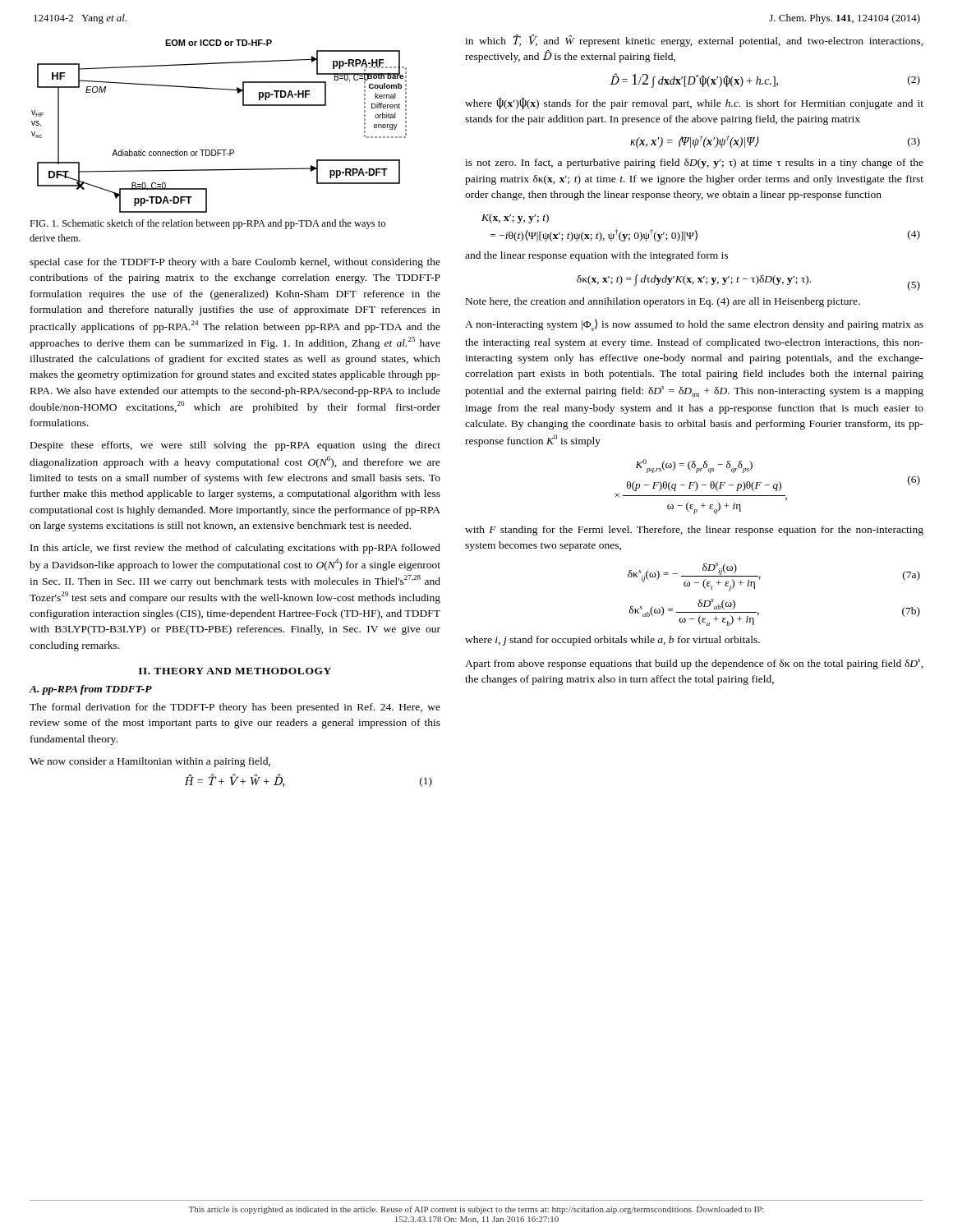Screen dimensions: 1232x953
Task: Locate the element starting "δκ(x, x′; t) = ∫ dτdydy′K(x,"
Action: tap(694, 279)
